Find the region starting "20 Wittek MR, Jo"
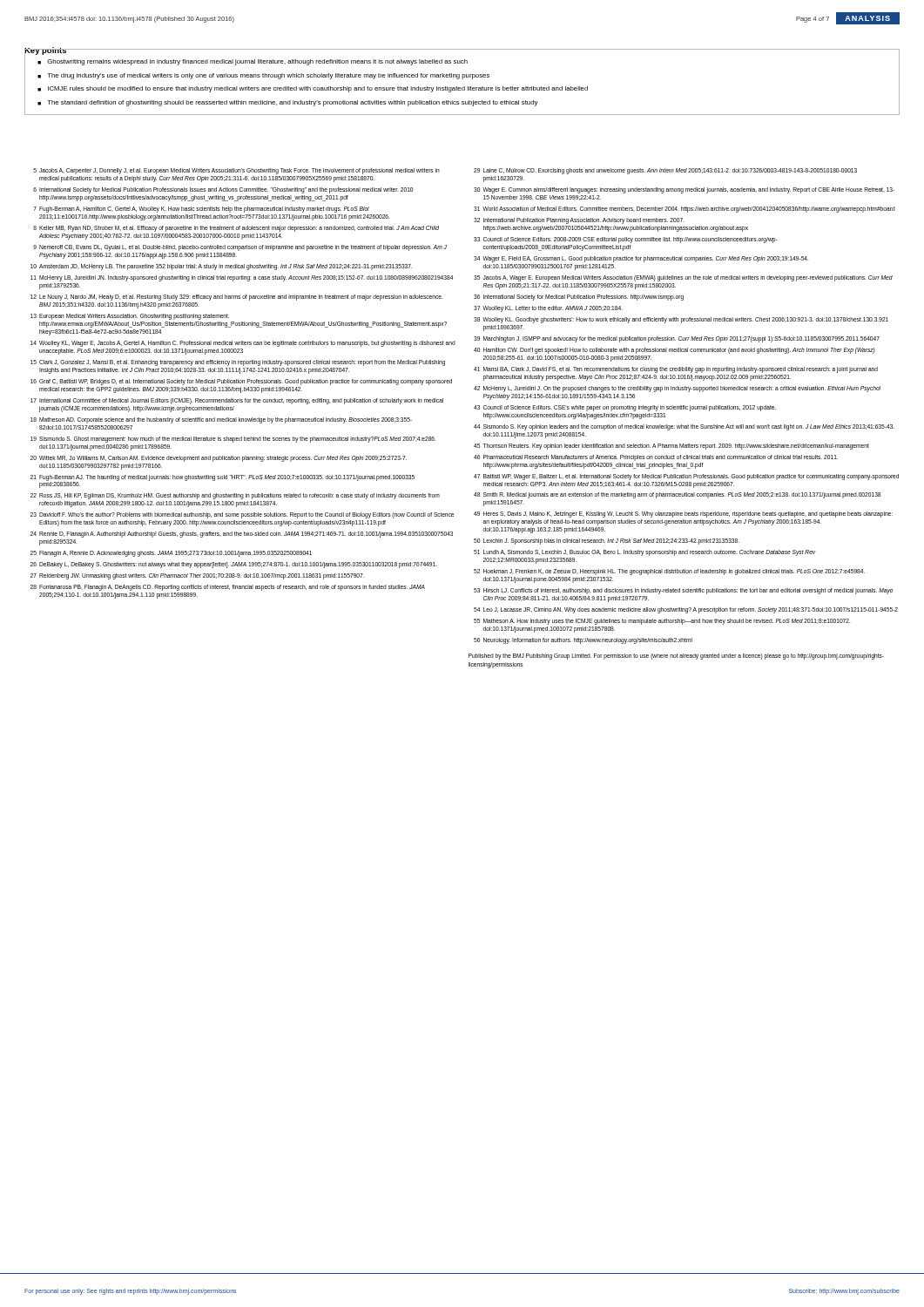 [240, 462]
